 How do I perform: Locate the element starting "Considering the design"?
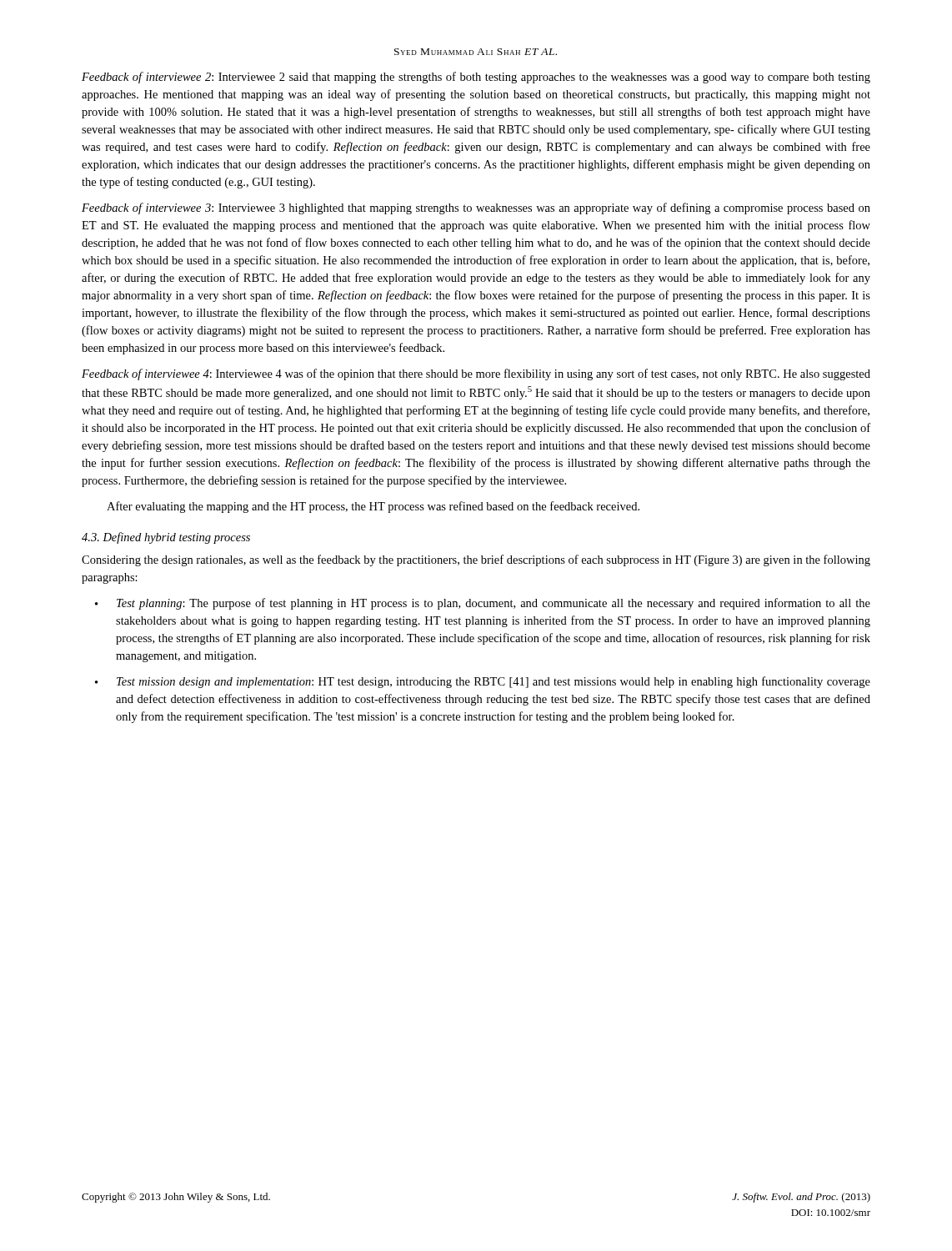pos(476,568)
